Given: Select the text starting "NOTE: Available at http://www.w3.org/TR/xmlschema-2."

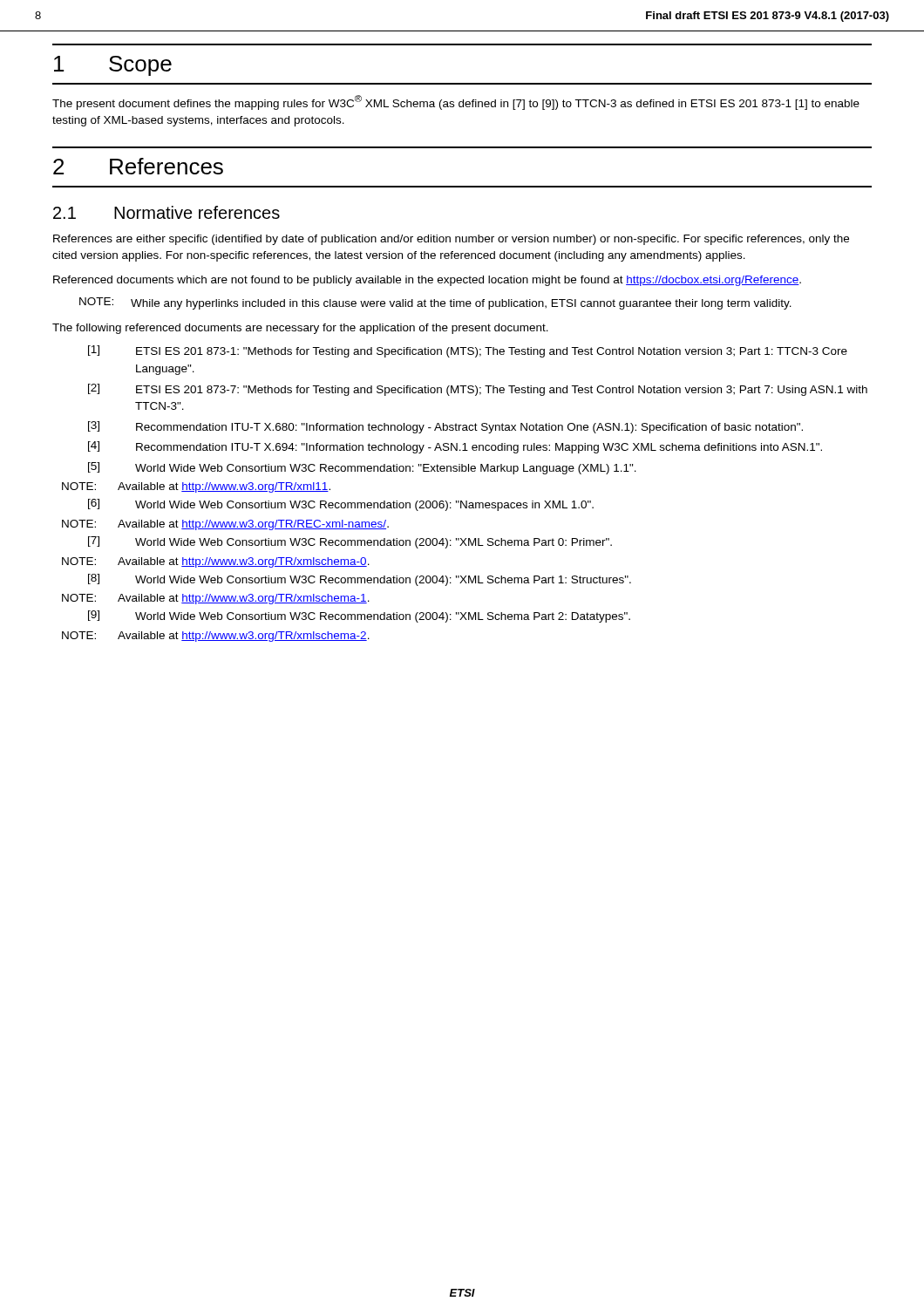Looking at the screenshot, I should (216, 637).
